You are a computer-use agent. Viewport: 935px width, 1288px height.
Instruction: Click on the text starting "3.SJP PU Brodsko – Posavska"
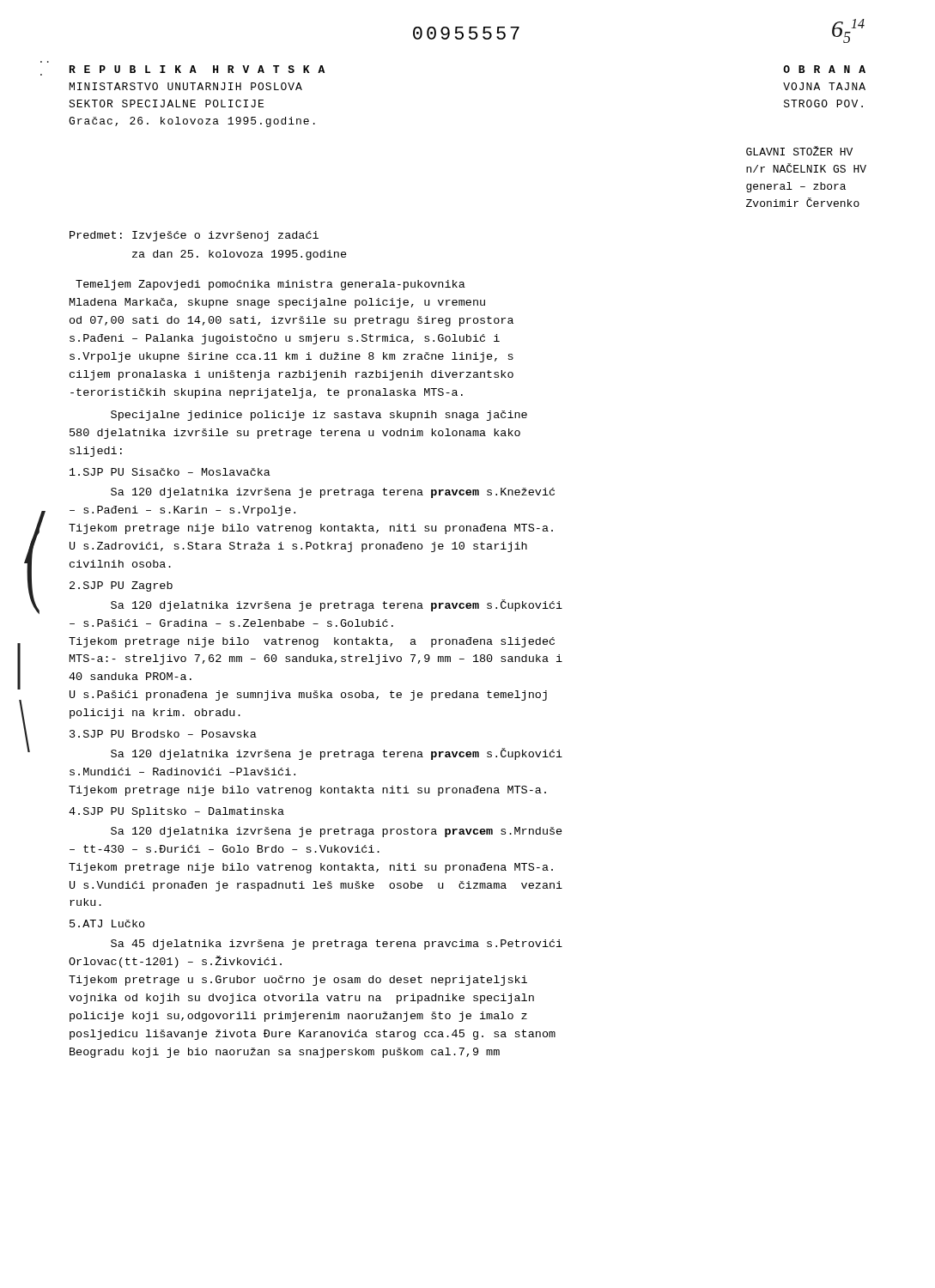point(163,735)
